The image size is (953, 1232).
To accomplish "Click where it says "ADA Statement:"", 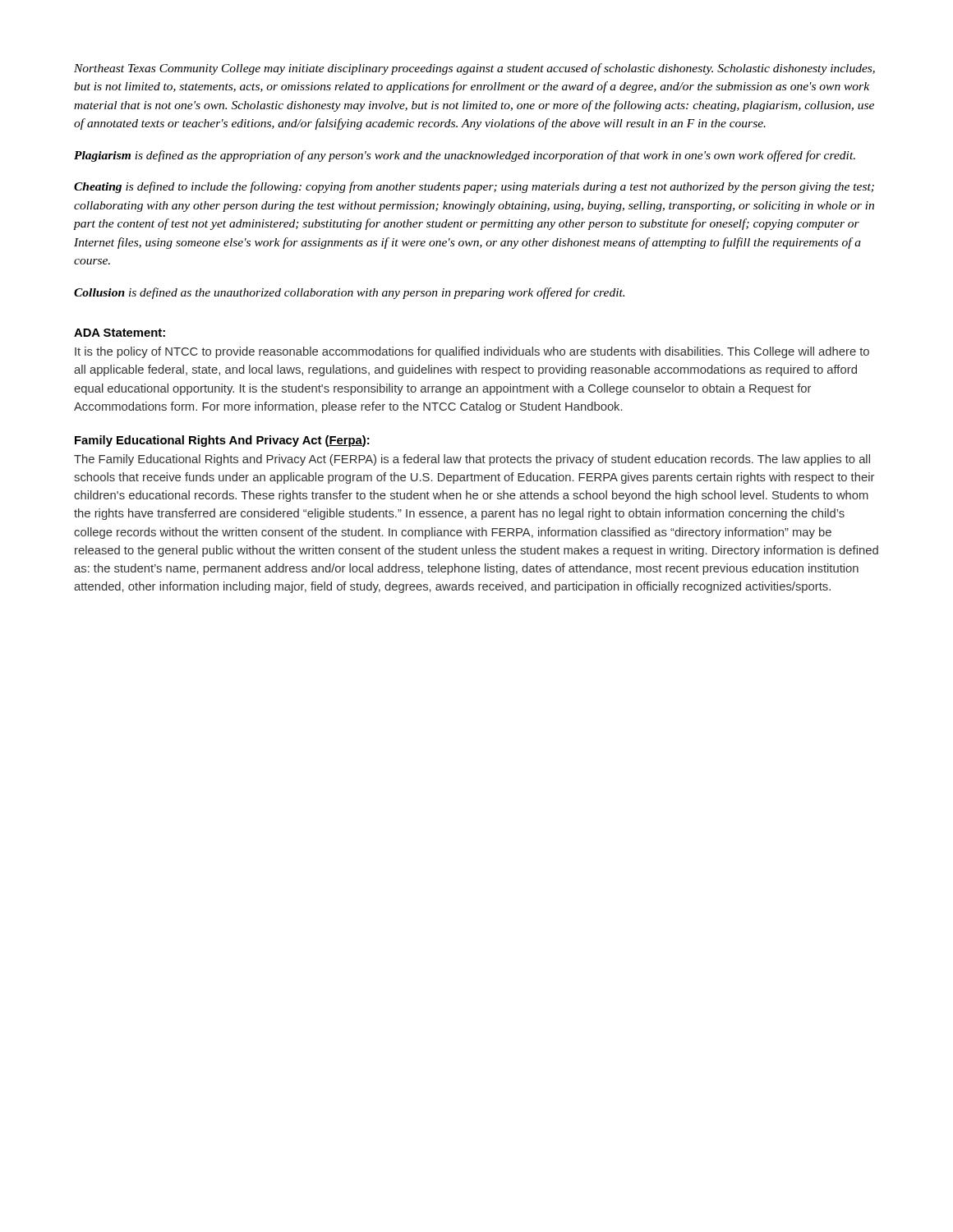I will click(x=120, y=333).
